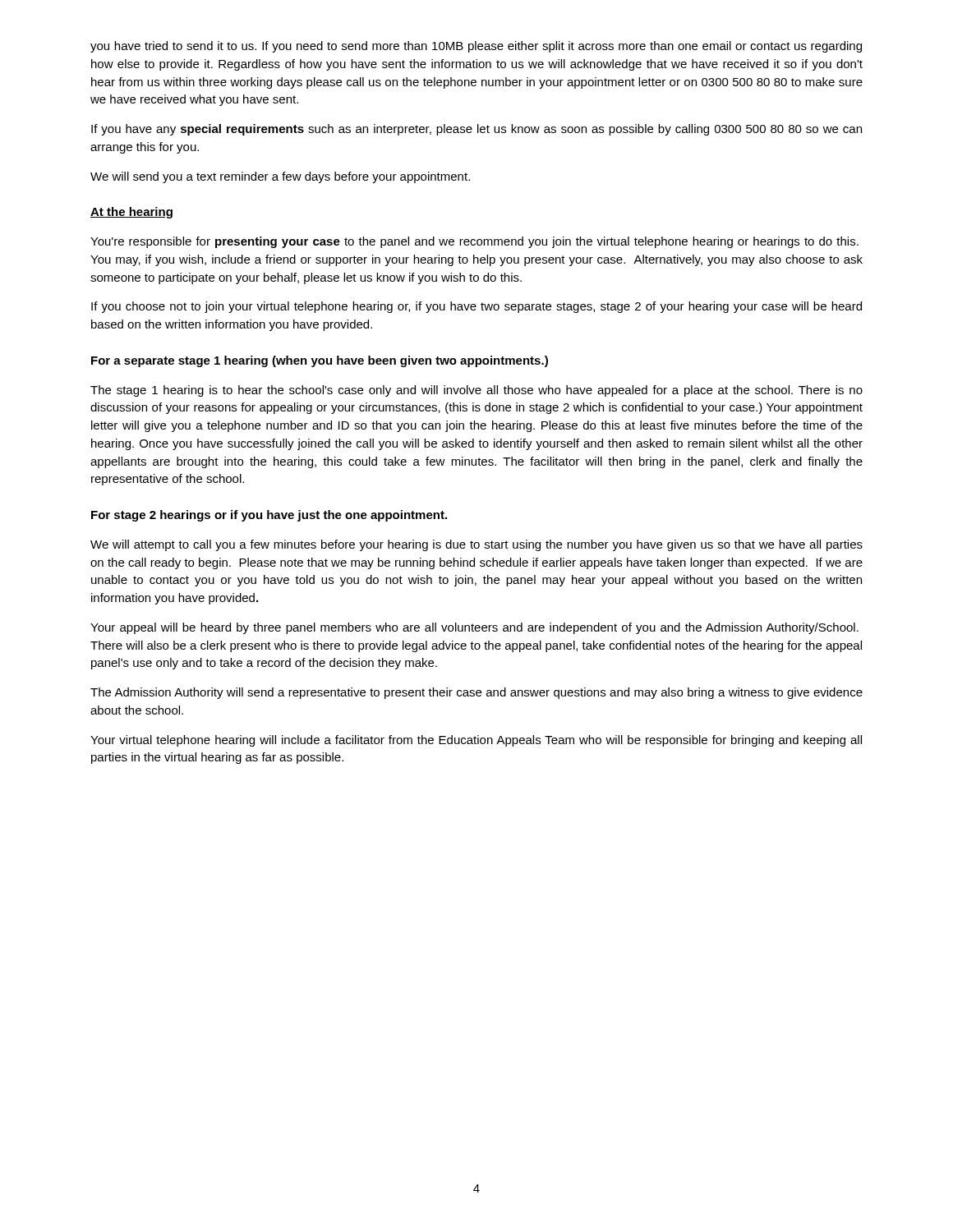Find the text block containing "We will attempt to call you a few"
This screenshot has width=953, height=1232.
(x=476, y=571)
